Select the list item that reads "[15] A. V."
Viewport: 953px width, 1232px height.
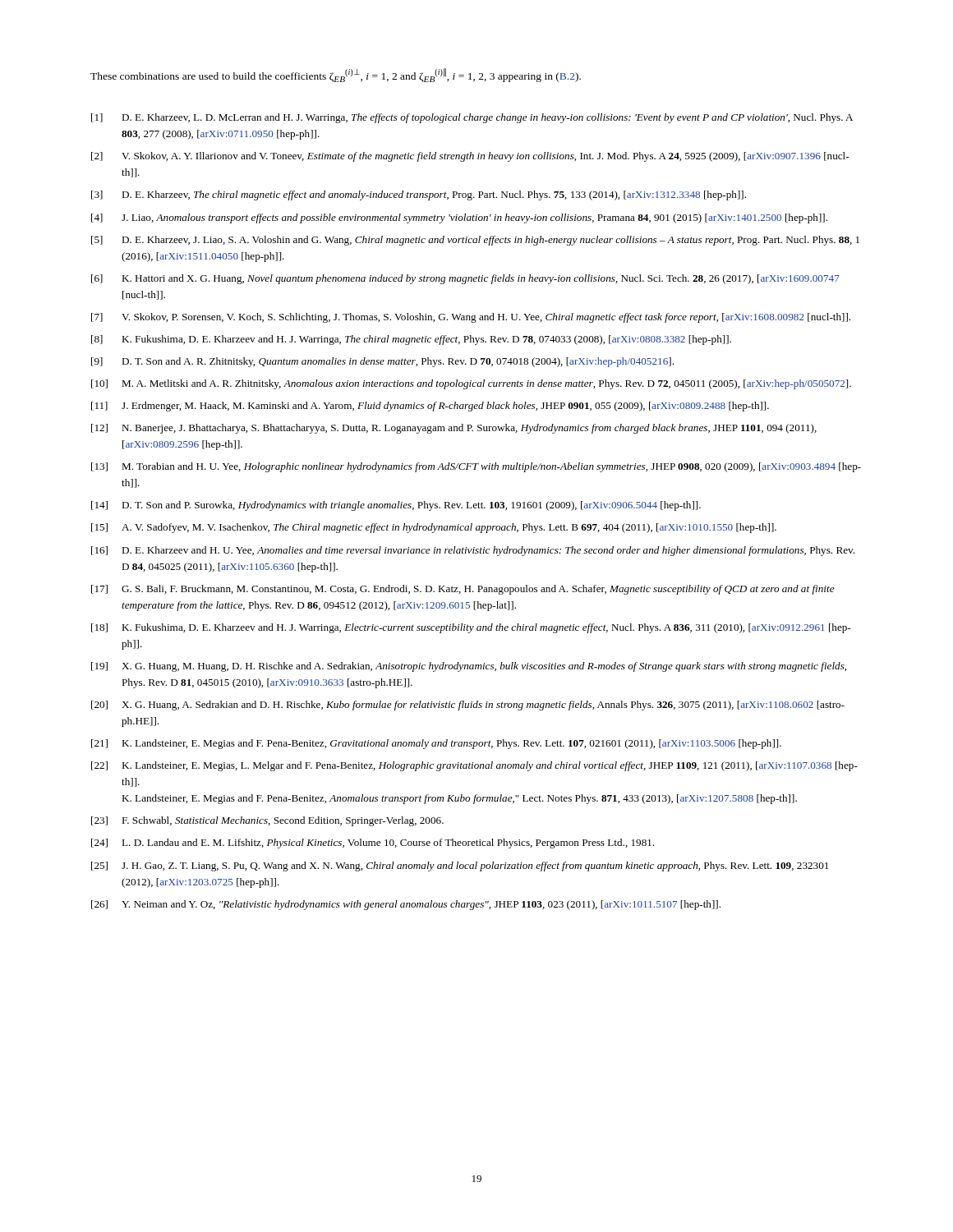click(476, 528)
